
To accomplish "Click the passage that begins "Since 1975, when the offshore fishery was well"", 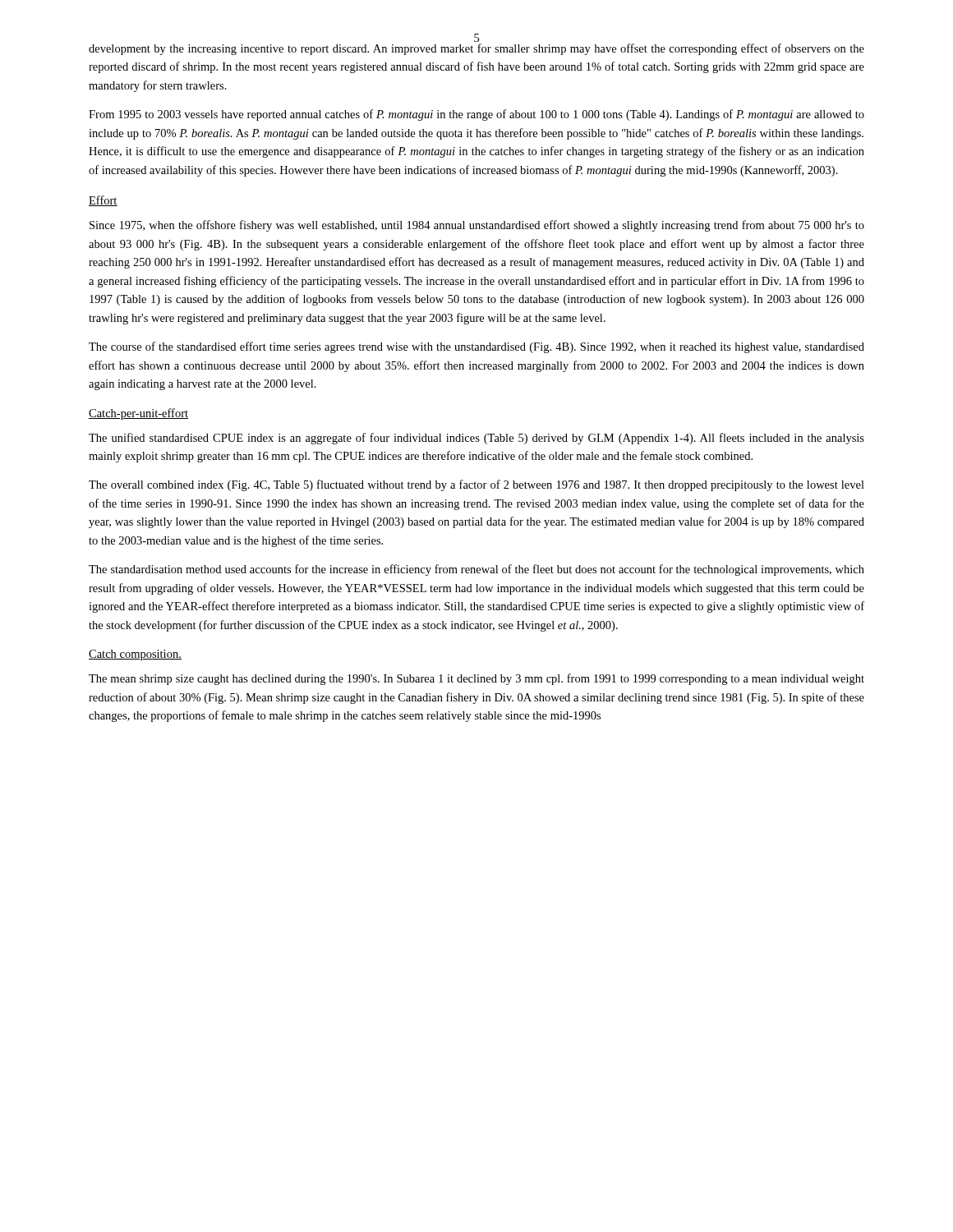I will 476,272.
